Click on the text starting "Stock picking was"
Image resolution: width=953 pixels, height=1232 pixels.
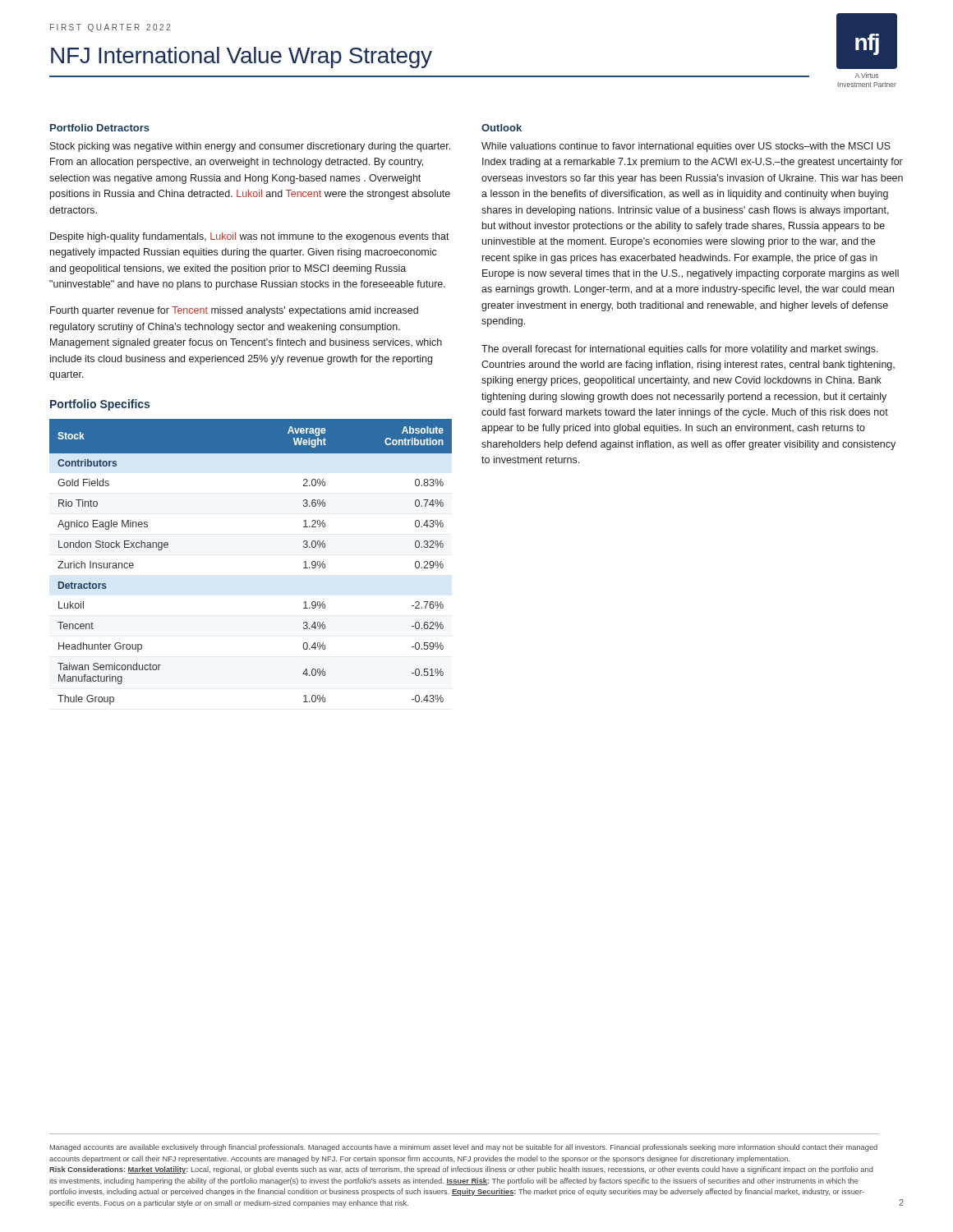pyautogui.click(x=250, y=178)
